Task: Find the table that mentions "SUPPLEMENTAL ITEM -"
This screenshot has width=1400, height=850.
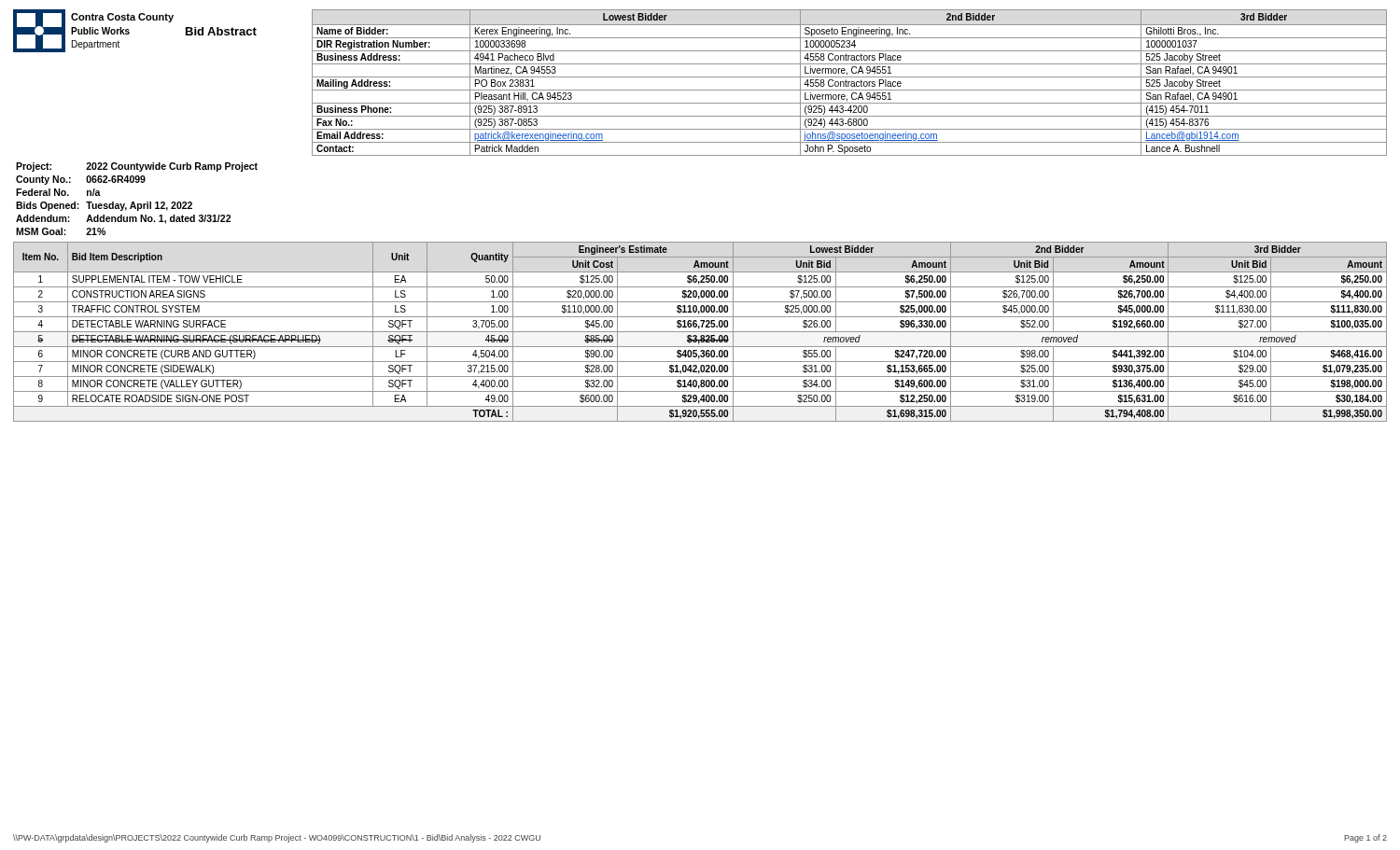Action: pos(700,332)
